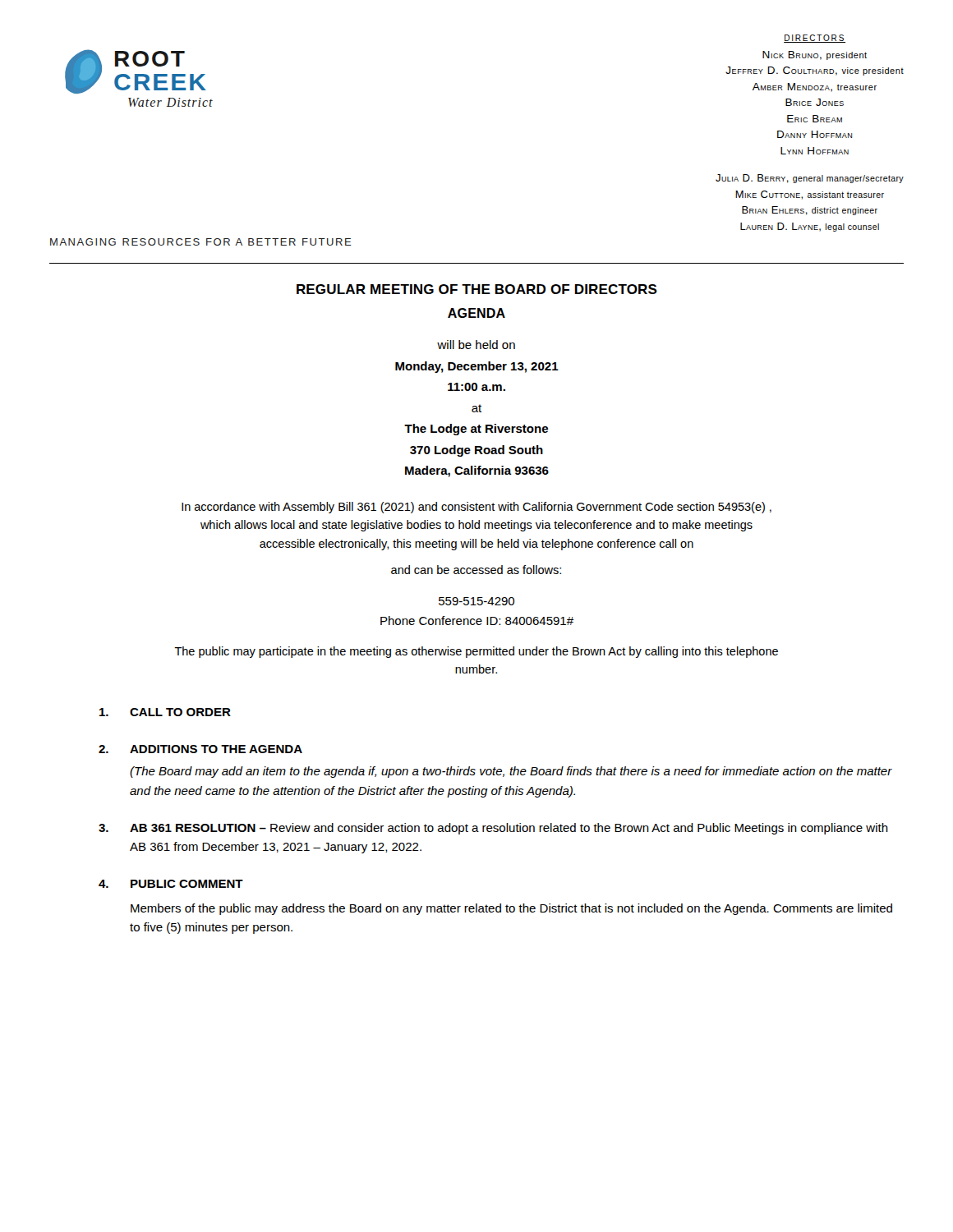Locate the text block containing "Directors Nick Bruno, president Jeffrey"
The image size is (953, 1232).
pos(815,96)
